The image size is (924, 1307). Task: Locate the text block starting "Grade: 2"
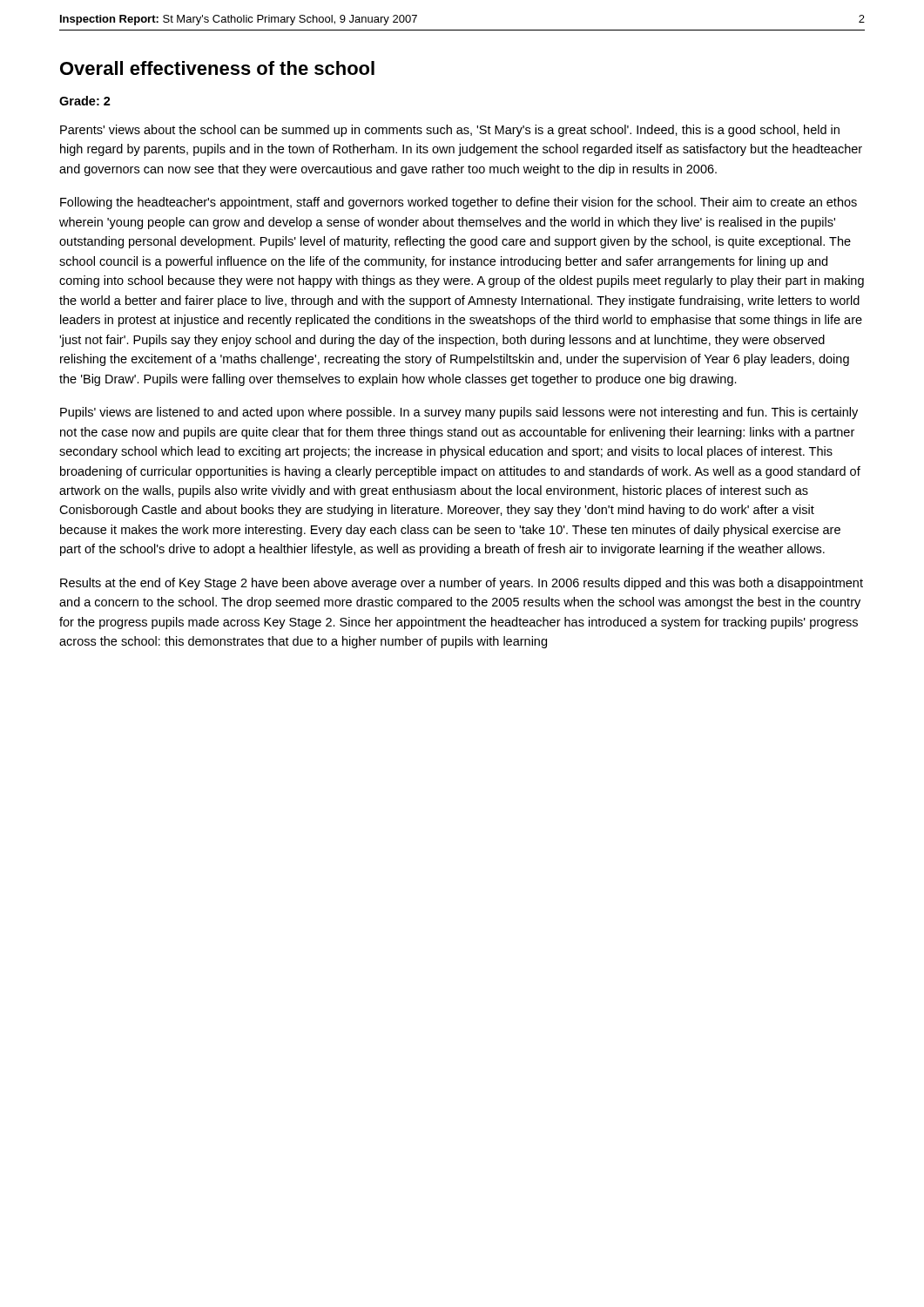85,101
